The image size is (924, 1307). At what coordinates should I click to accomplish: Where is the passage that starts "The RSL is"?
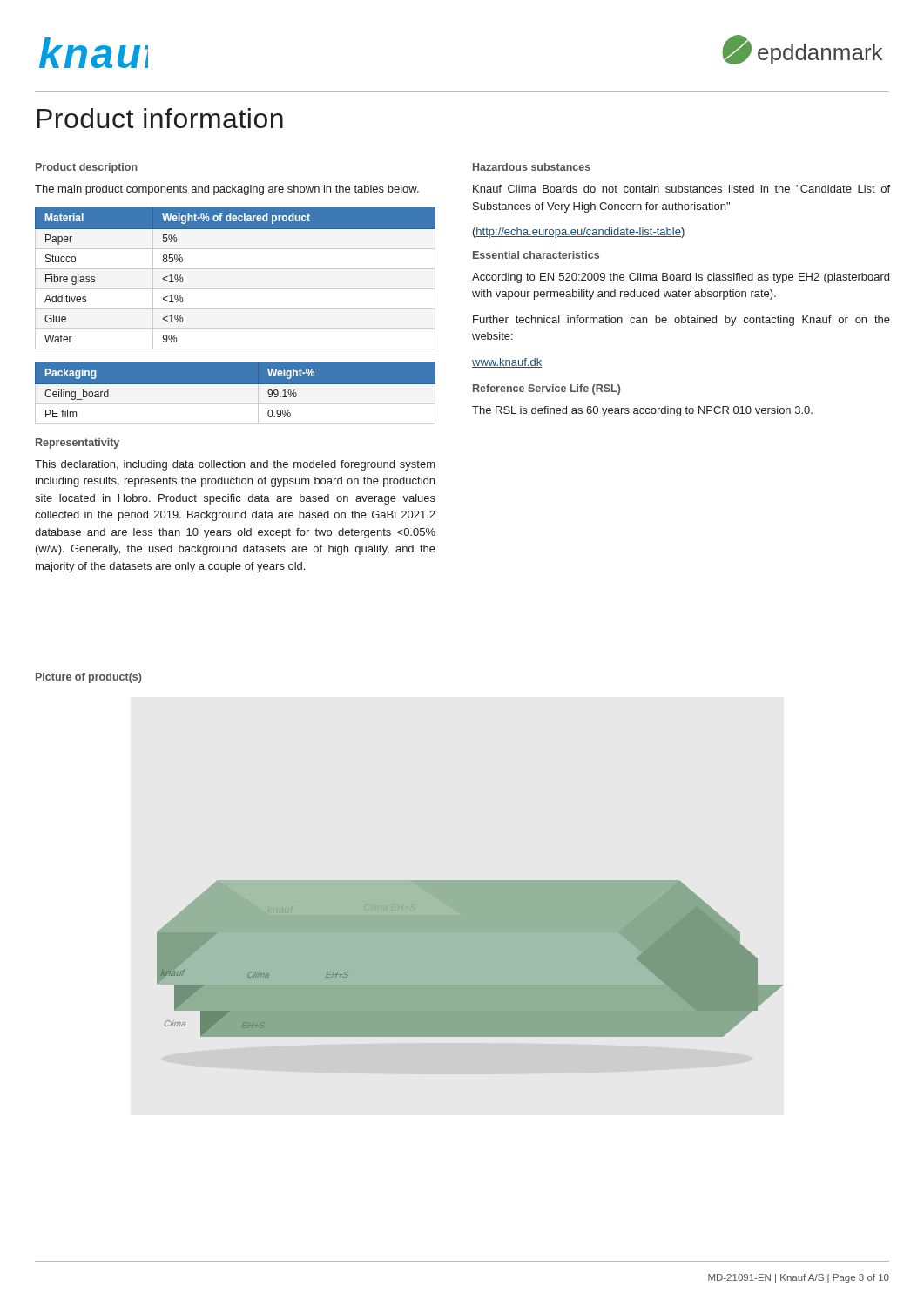point(643,410)
